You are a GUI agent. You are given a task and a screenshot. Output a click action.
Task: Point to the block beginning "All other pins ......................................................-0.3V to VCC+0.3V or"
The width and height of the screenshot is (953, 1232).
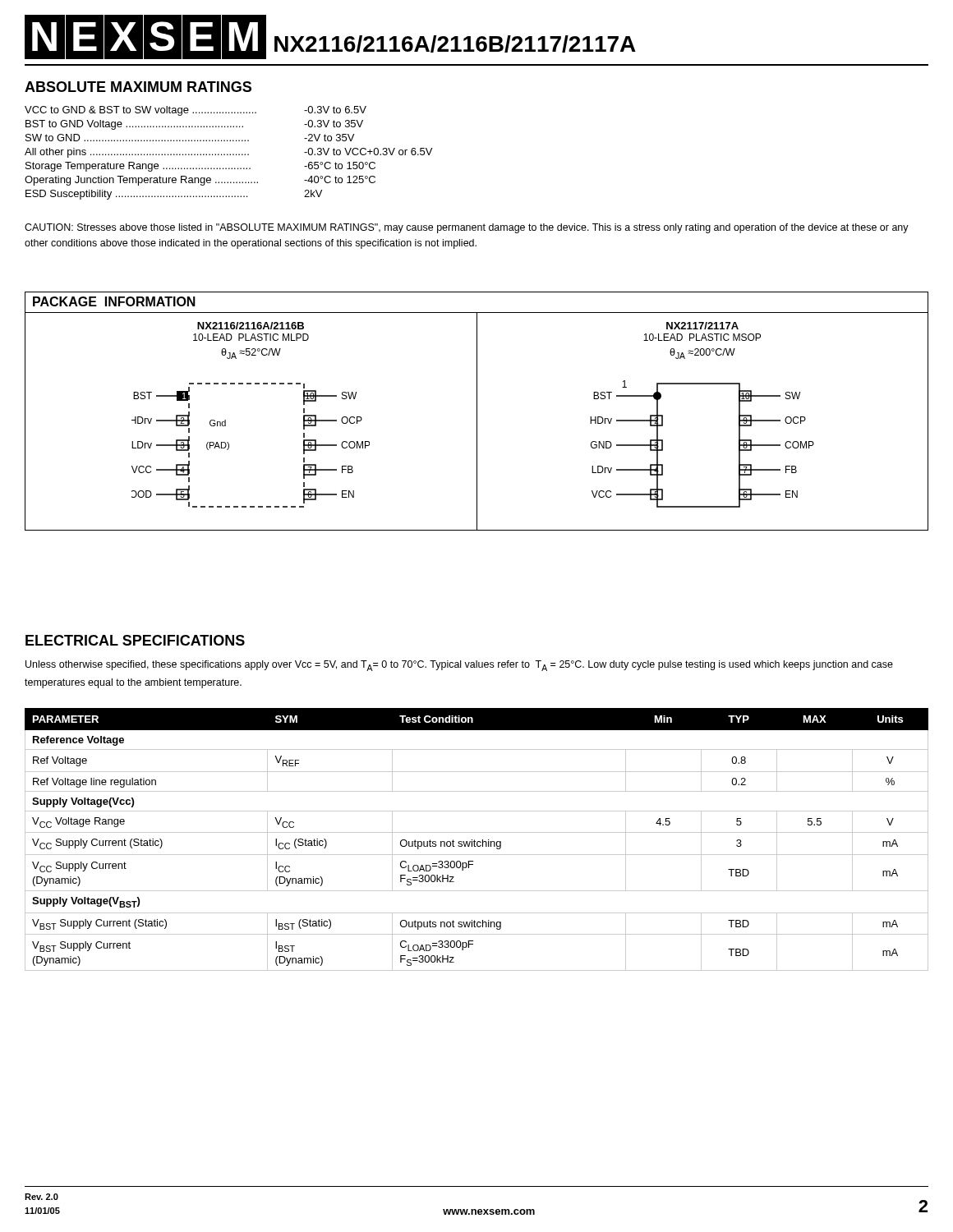tap(229, 152)
